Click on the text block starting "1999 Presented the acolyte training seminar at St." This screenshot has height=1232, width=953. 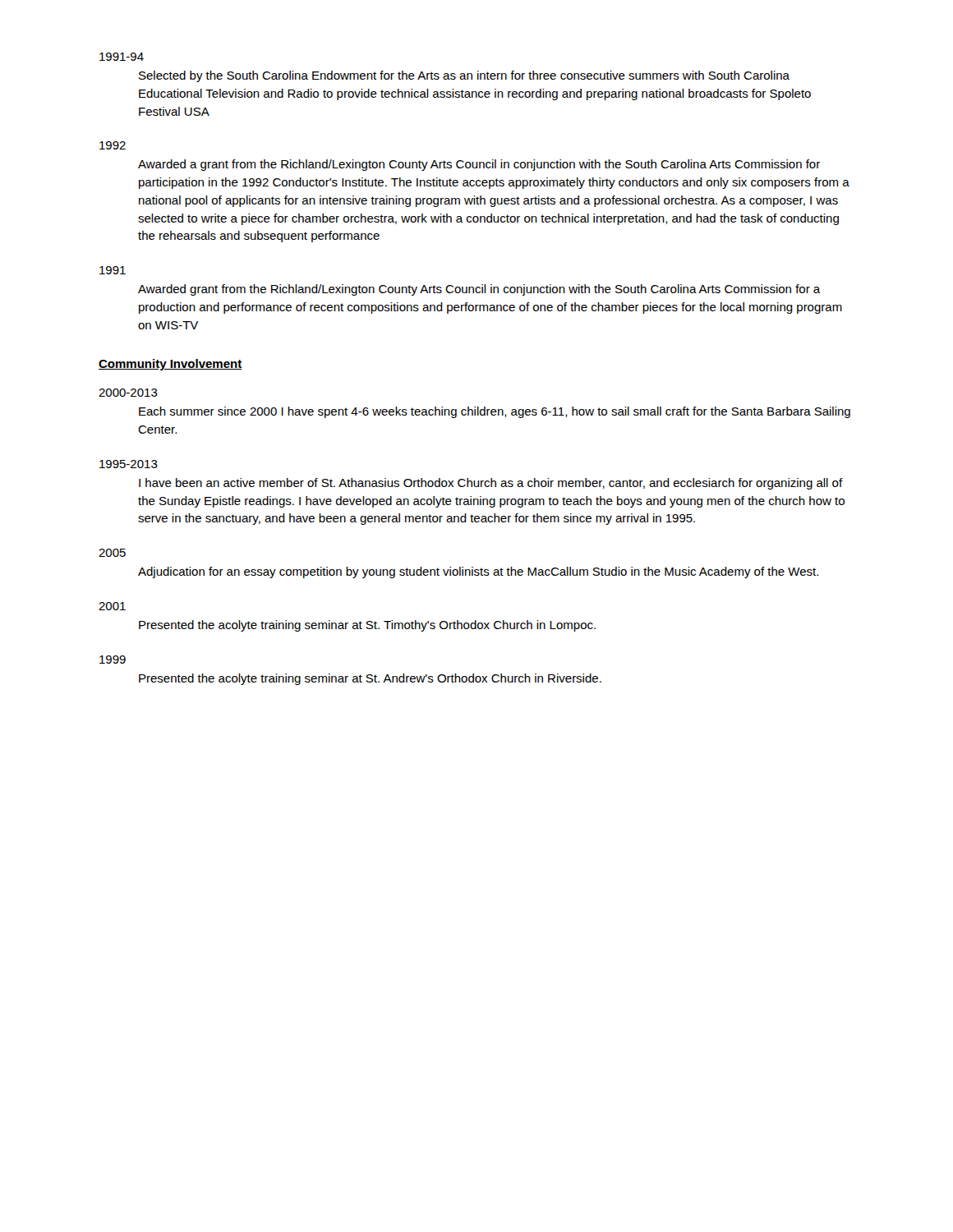point(476,669)
